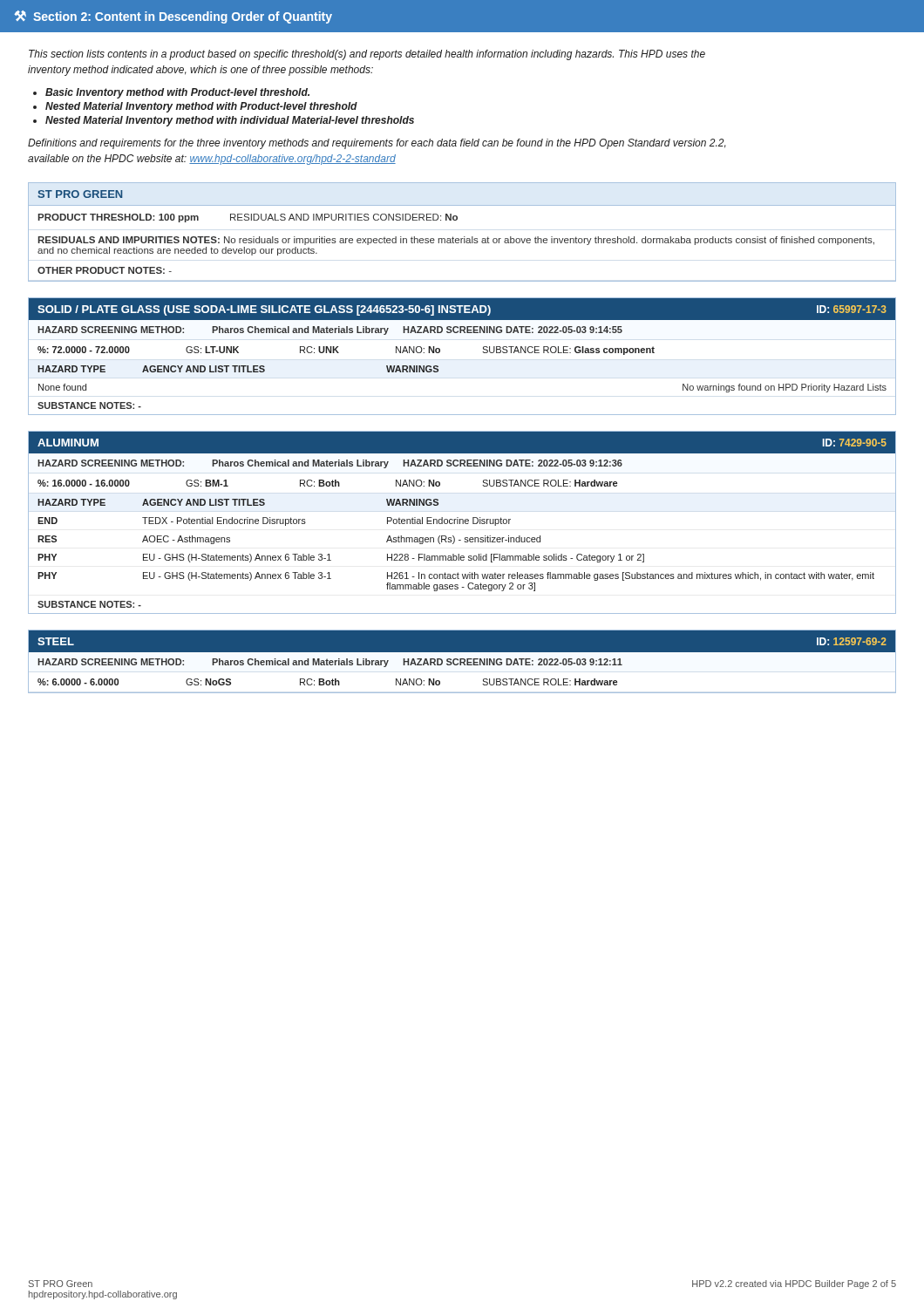Find the passage starting "⚒ Section 2: Content in"
924x1308 pixels.
(173, 16)
